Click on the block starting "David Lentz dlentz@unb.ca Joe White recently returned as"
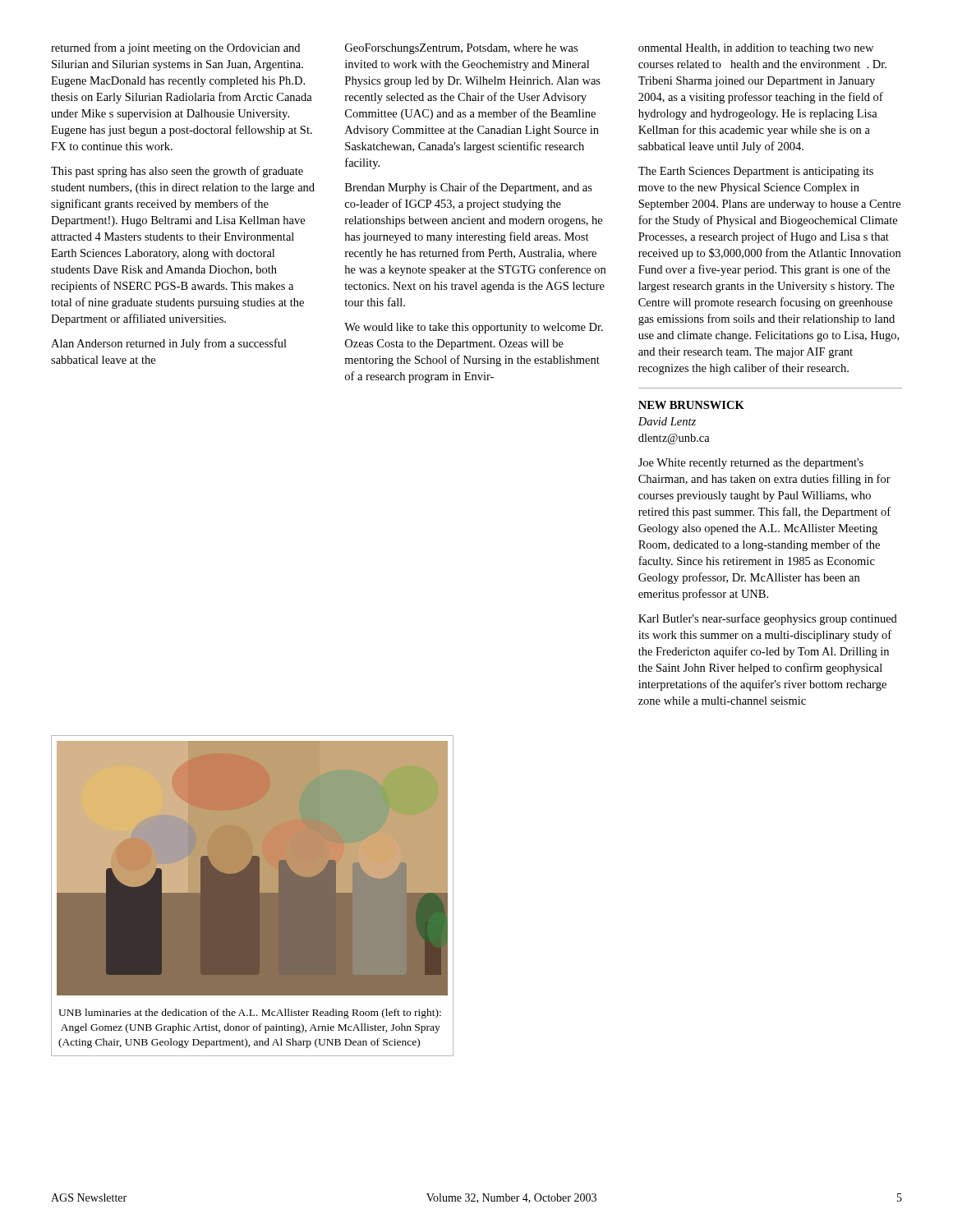The height and width of the screenshot is (1232, 953). coord(770,561)
